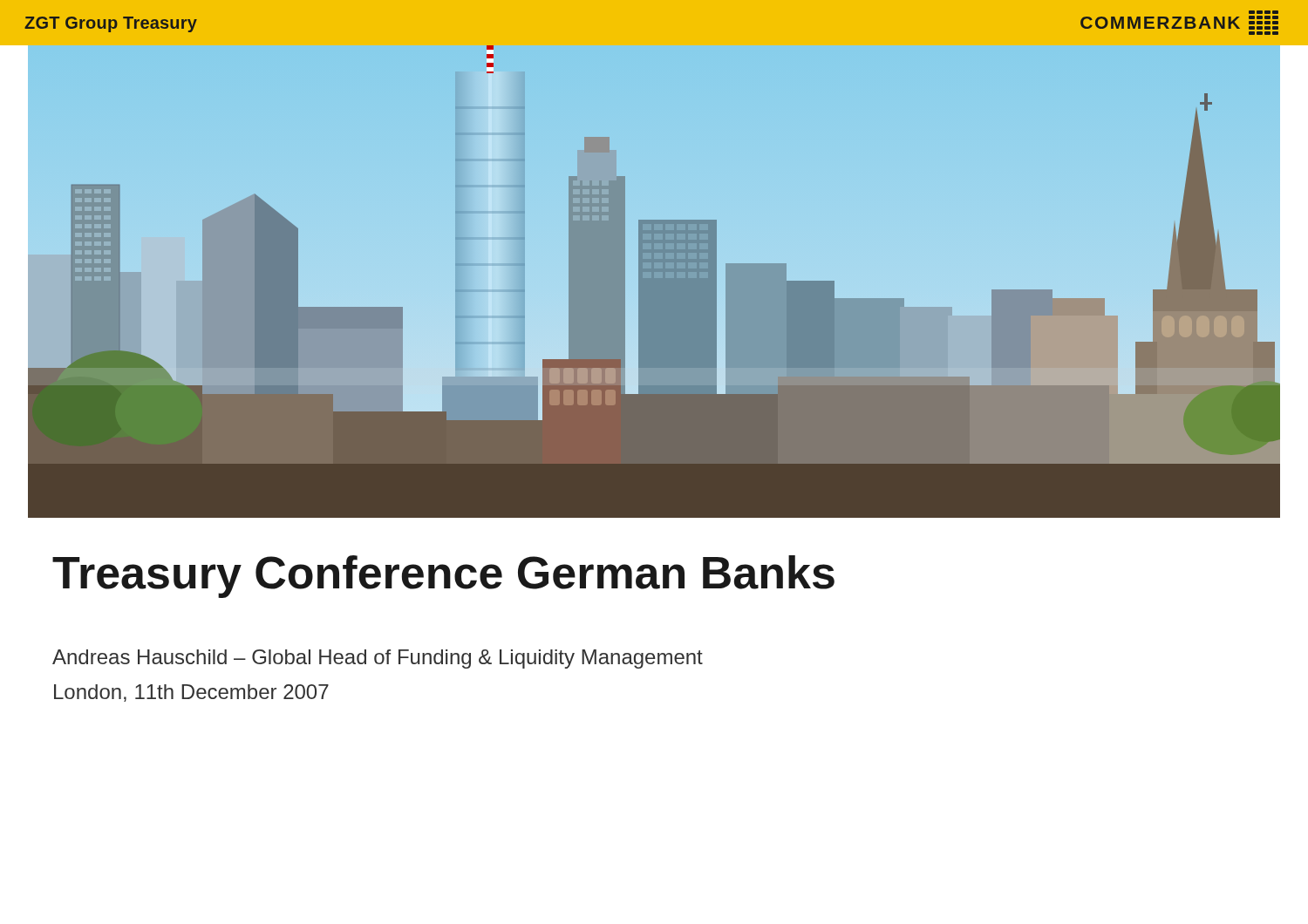The width and height of the screenshot is (1308, 924).
Task: Click on the passage starting "Andreas Hauschild – Global Head of Funding"
Action: tap(377, 657)
